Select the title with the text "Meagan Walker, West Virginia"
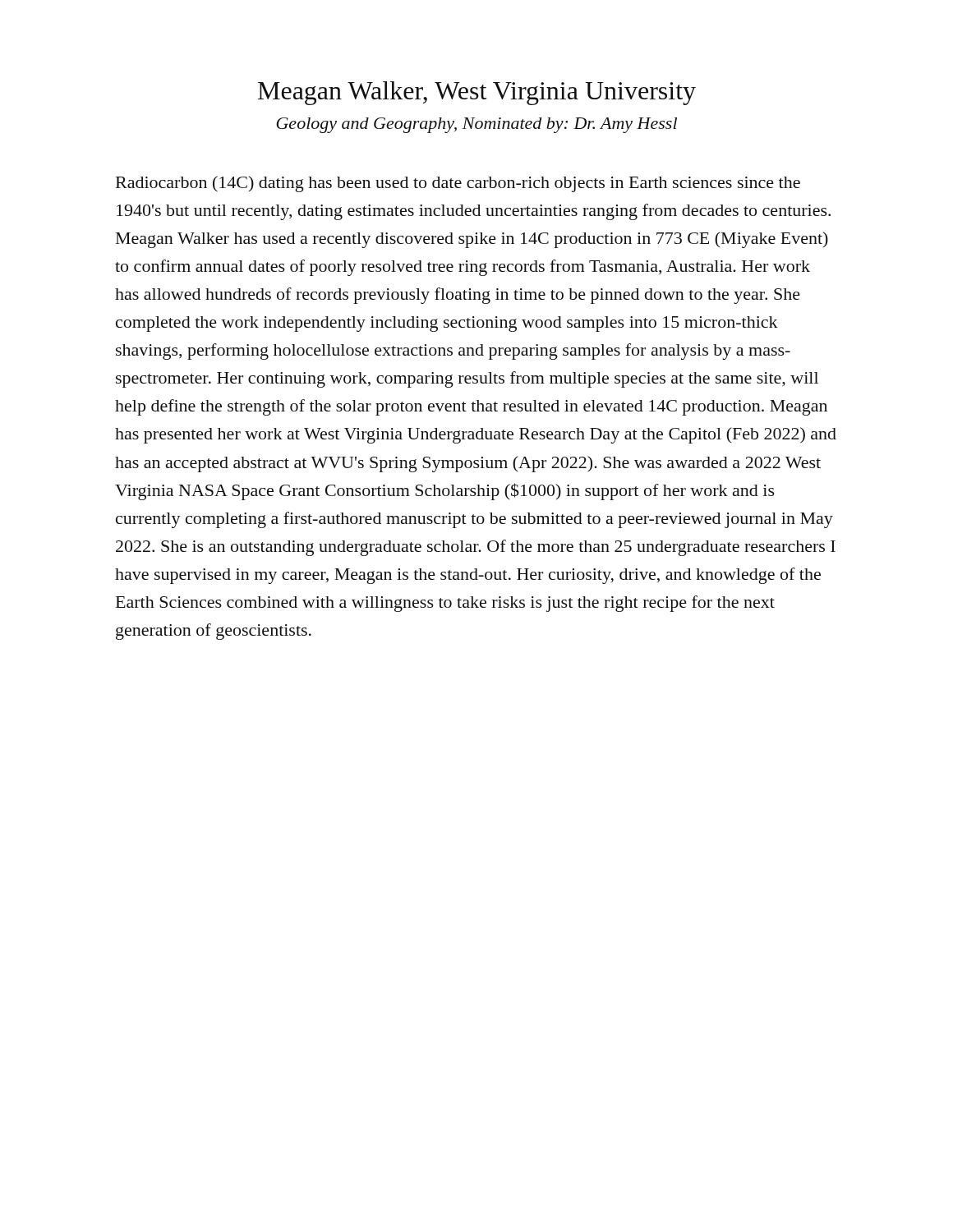Screen dimensions: 1232x953 click(x=476, y=105)
